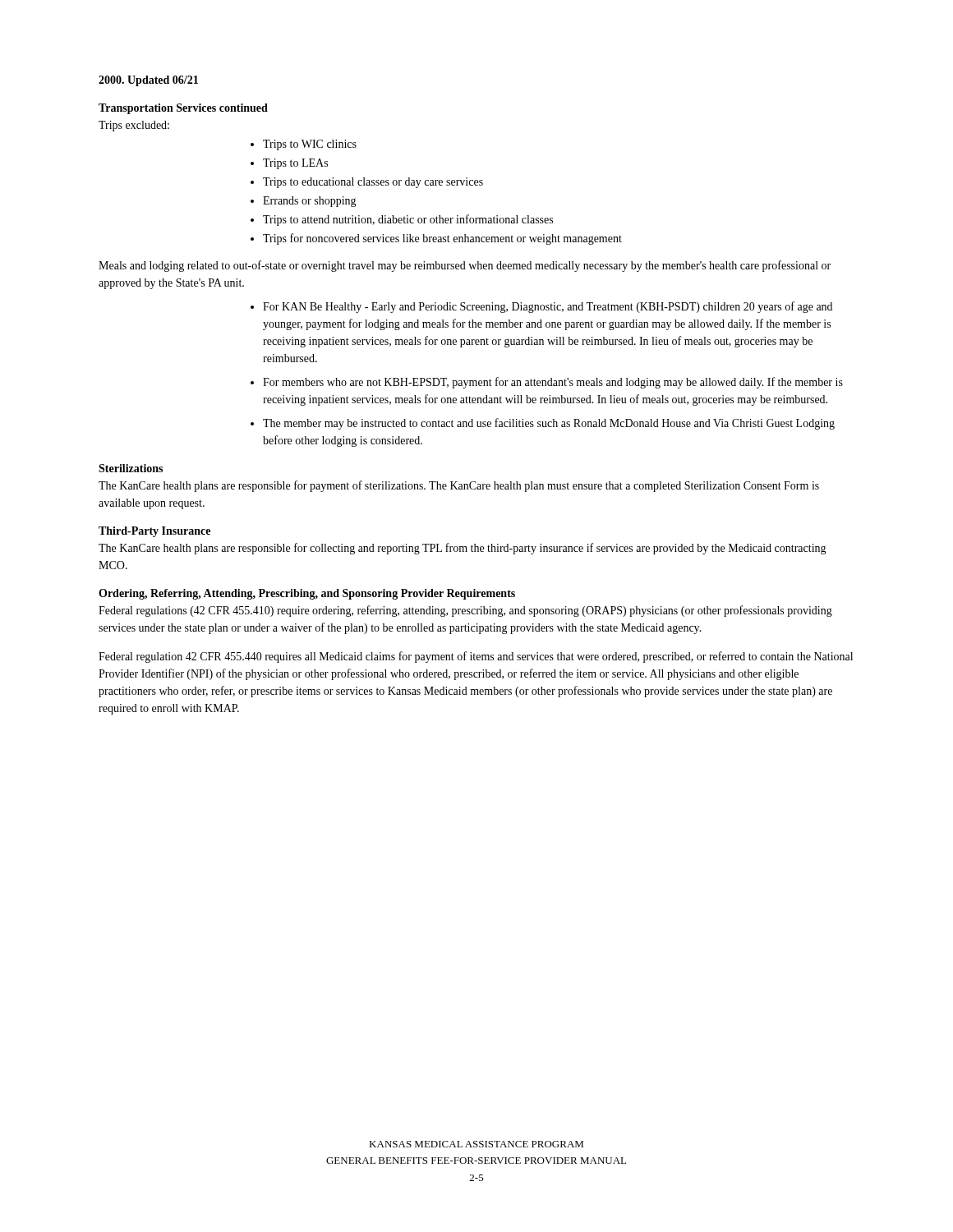Find the list item containing "Trips to WIC clinics"

(310, 144)
